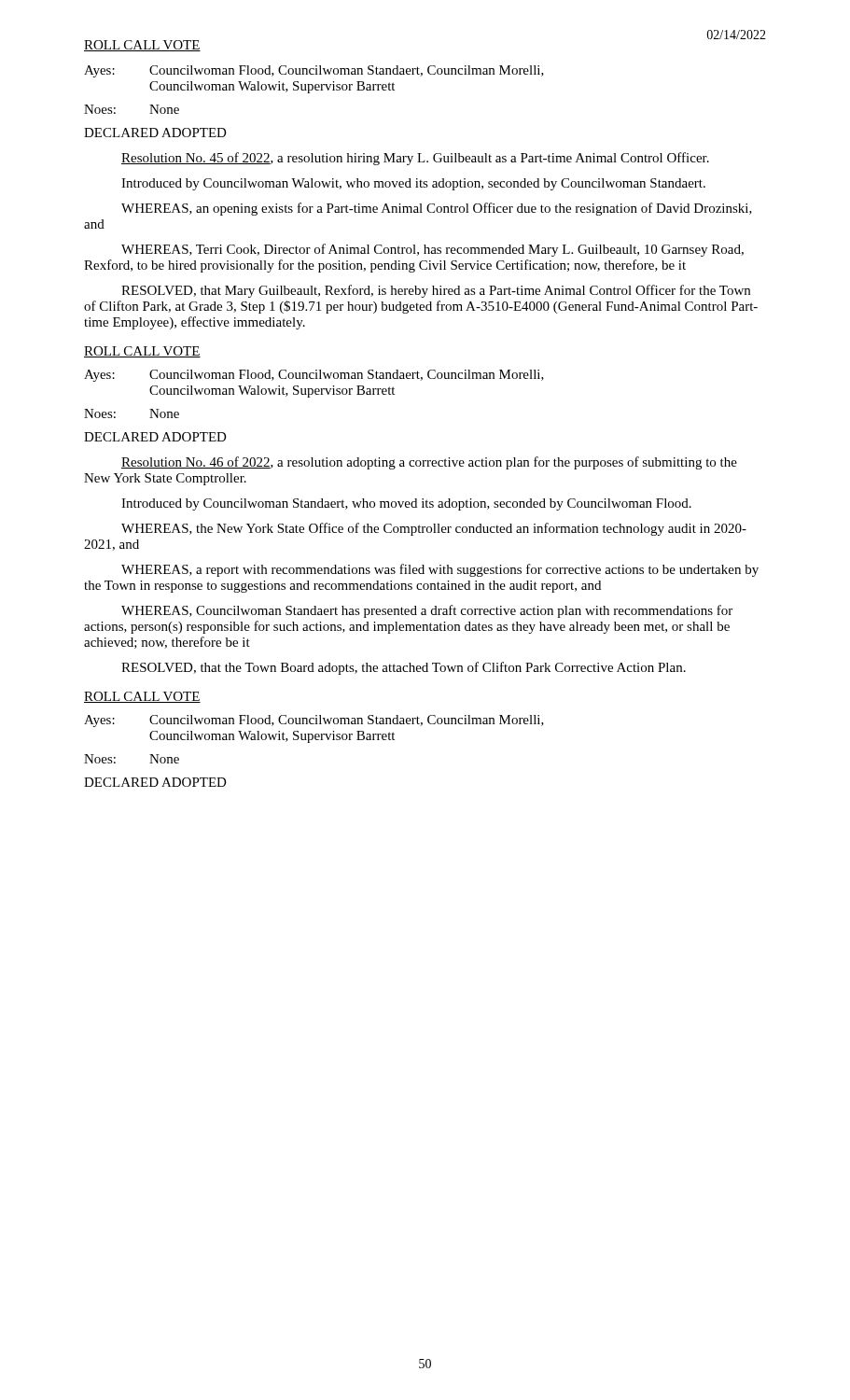Point to the block beginning "Resolution No. 46 of"

pyautogui.click(x=411, y=470)
